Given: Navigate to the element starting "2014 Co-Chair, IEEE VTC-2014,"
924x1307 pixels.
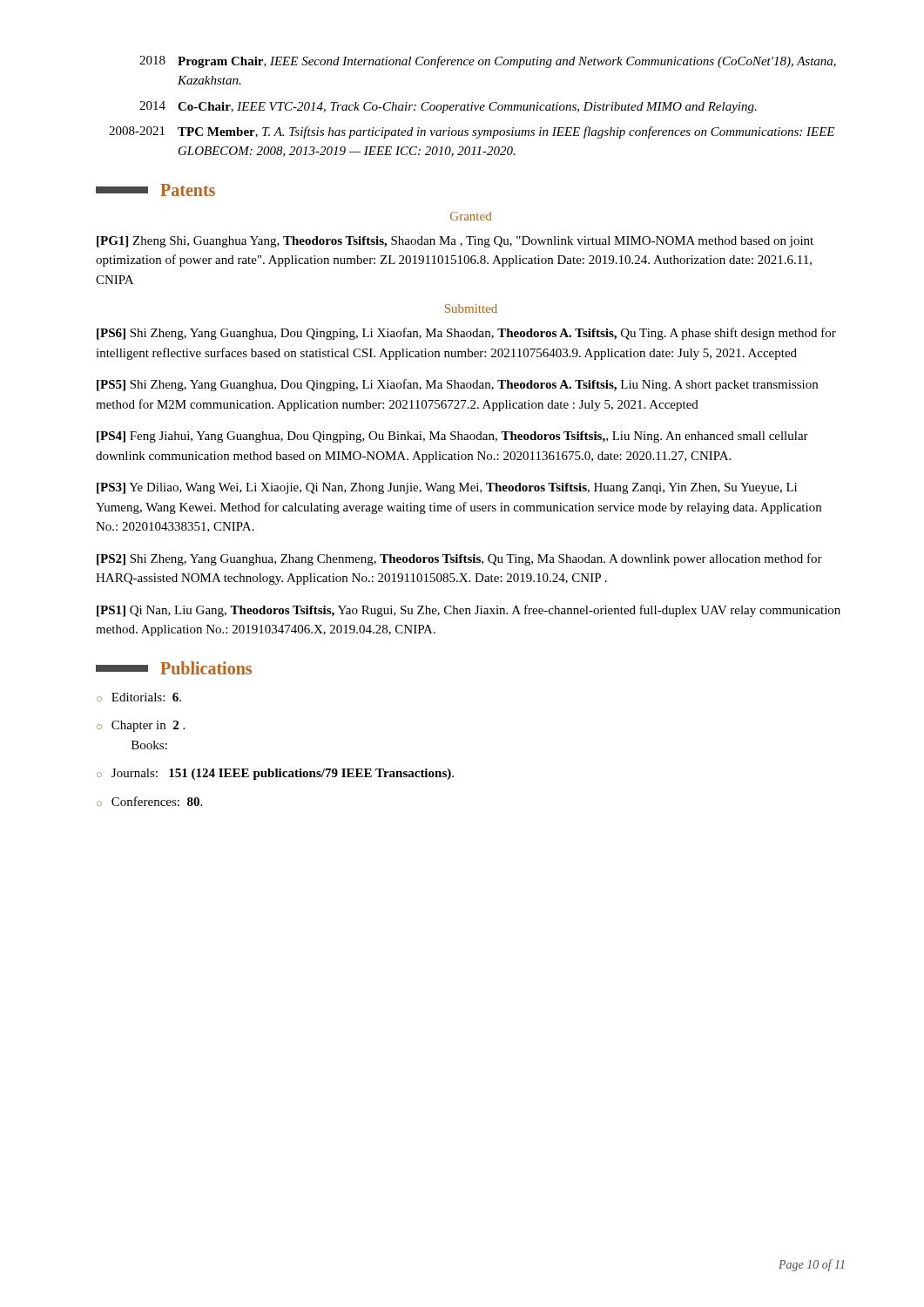Looking at the screenshot, I should click(x=471, y=107).
